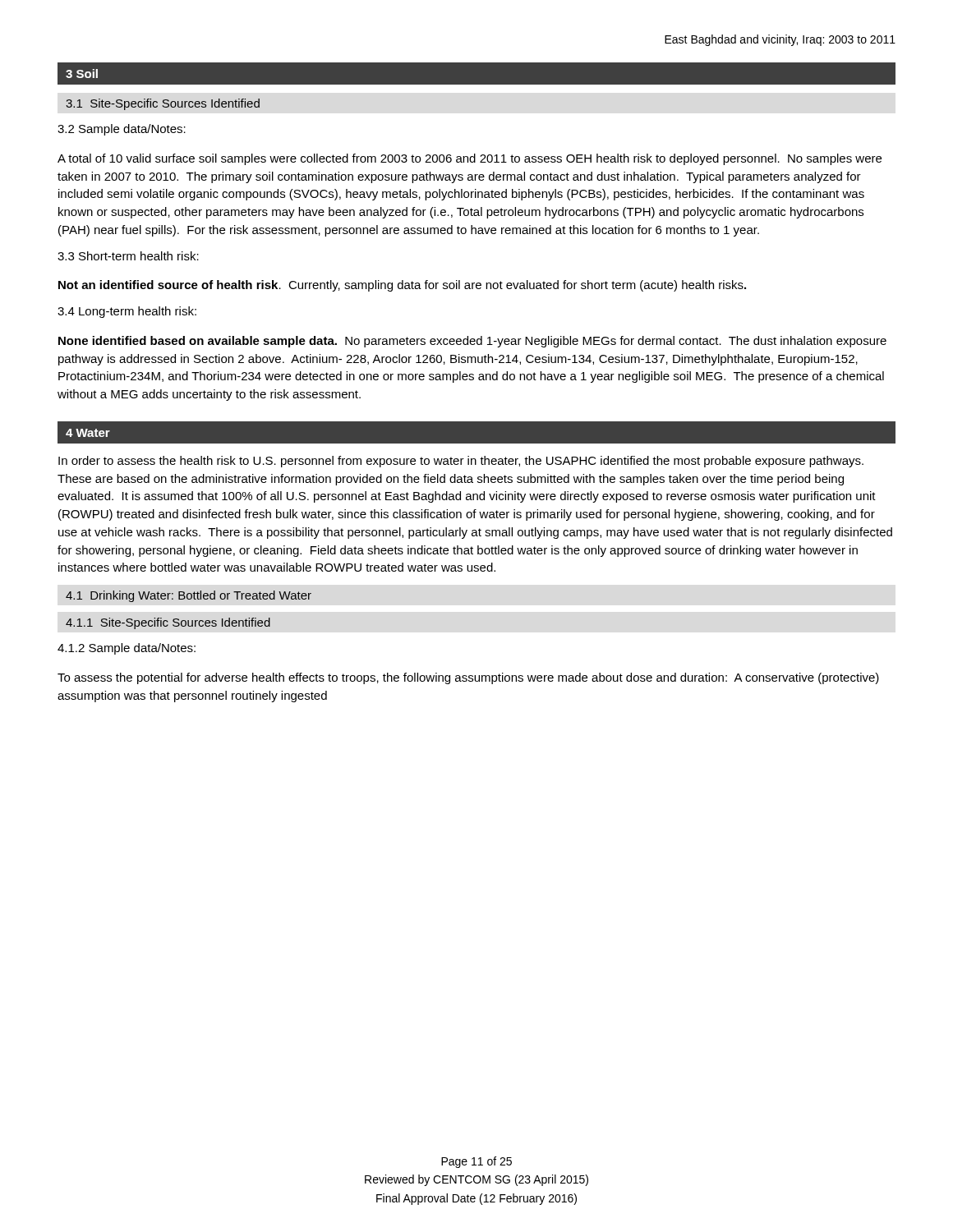Select the element starting "4 Long-term health risk:"
The image size is (953, 1232).
pos(127,311)
